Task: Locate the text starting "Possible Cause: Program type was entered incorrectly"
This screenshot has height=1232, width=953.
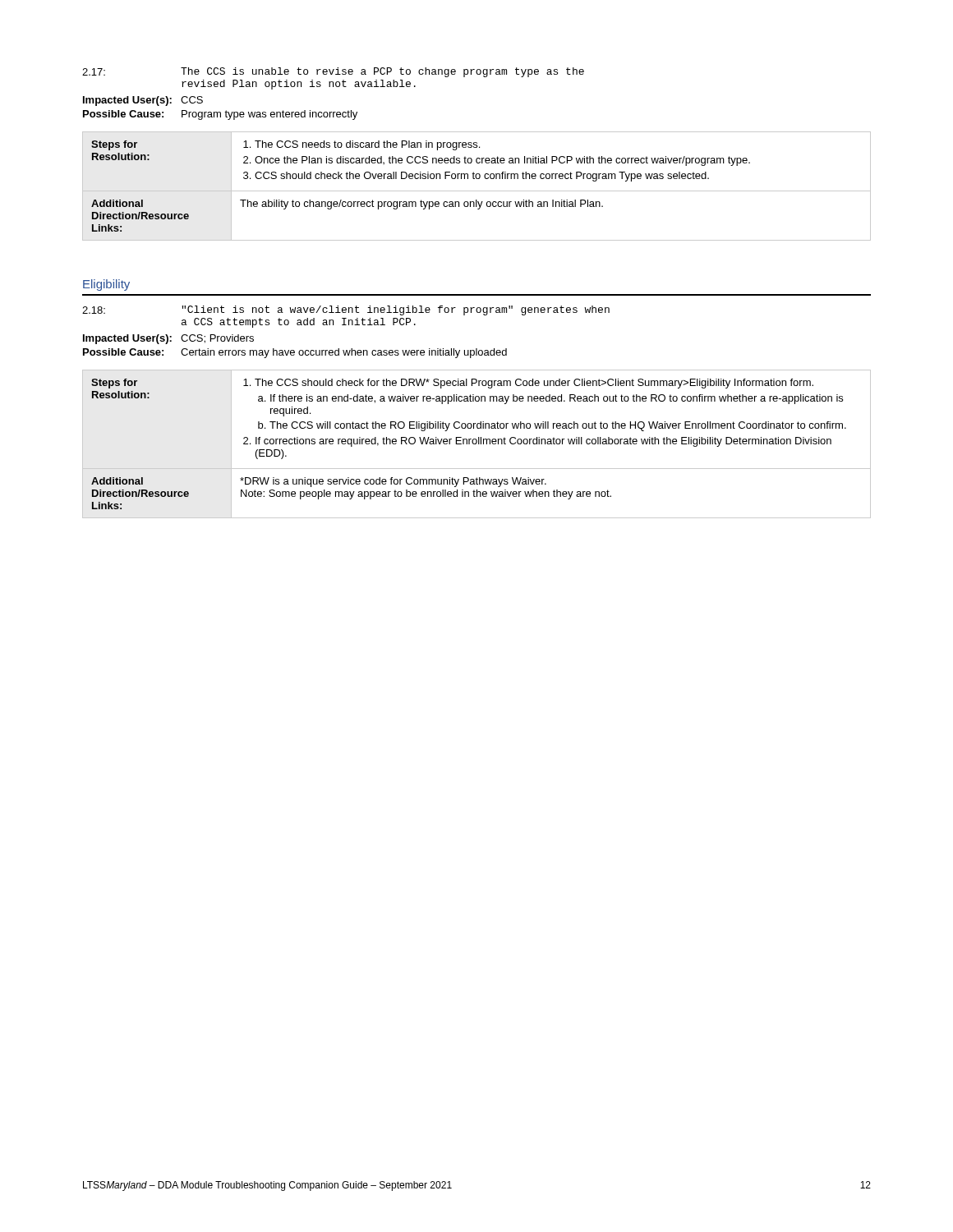Action: point(220,114)
